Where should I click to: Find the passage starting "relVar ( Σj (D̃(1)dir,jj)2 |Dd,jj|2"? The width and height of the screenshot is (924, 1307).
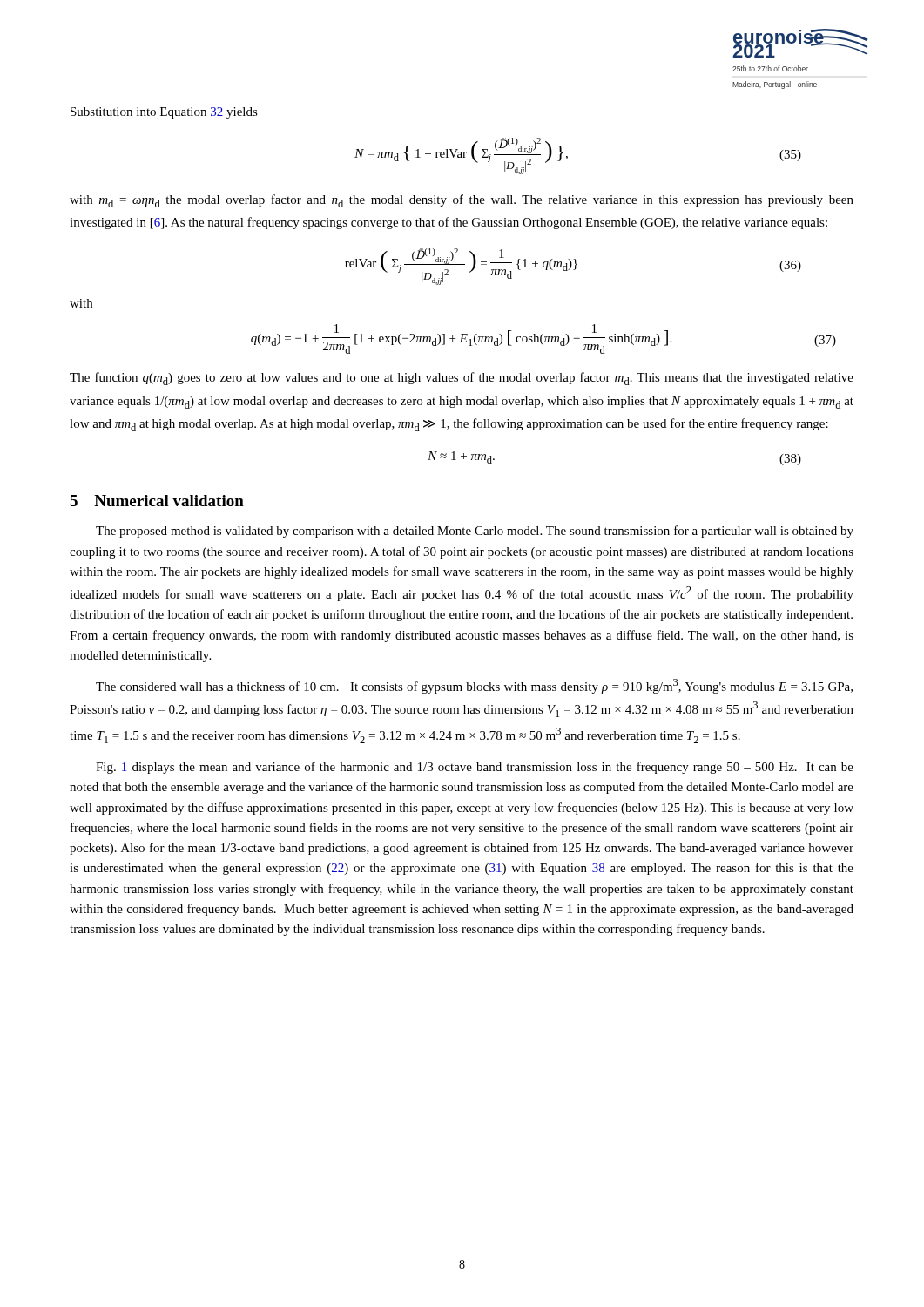point(573,265)
